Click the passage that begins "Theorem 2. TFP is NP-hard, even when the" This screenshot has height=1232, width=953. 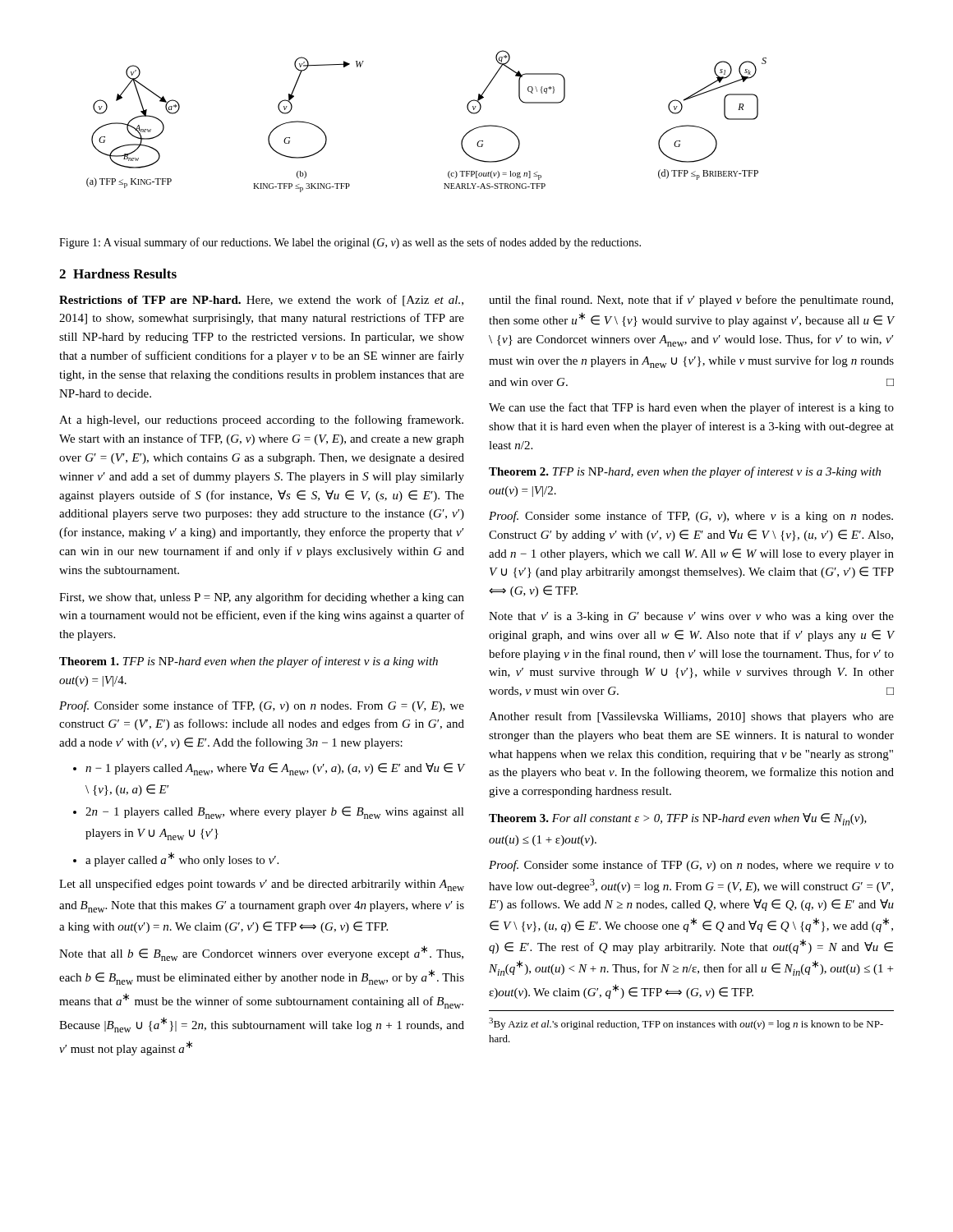pos(685,481)
